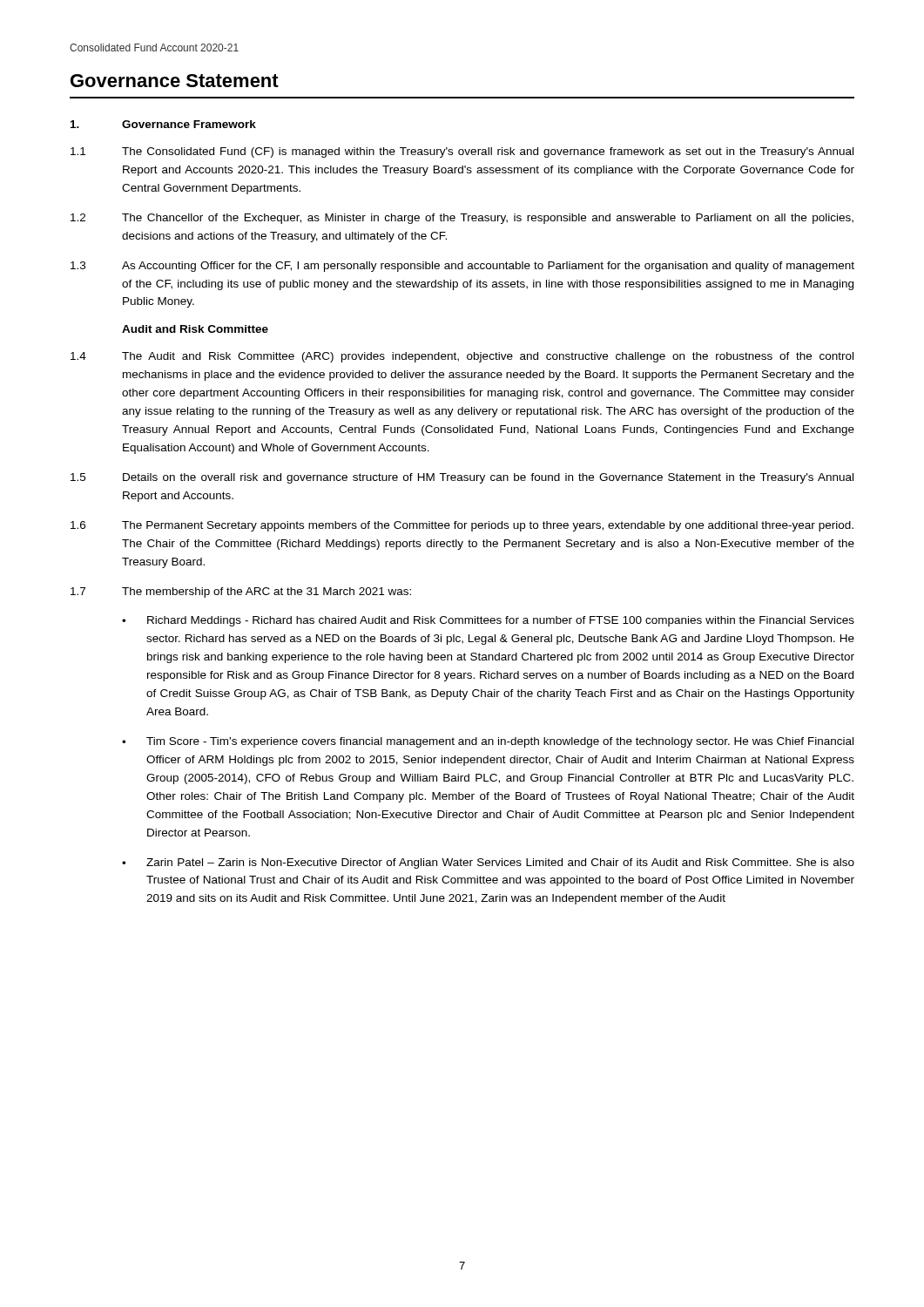
Task: Point to the passage starting "7 The membership of the ARC at"
Action: click(241, 593)
